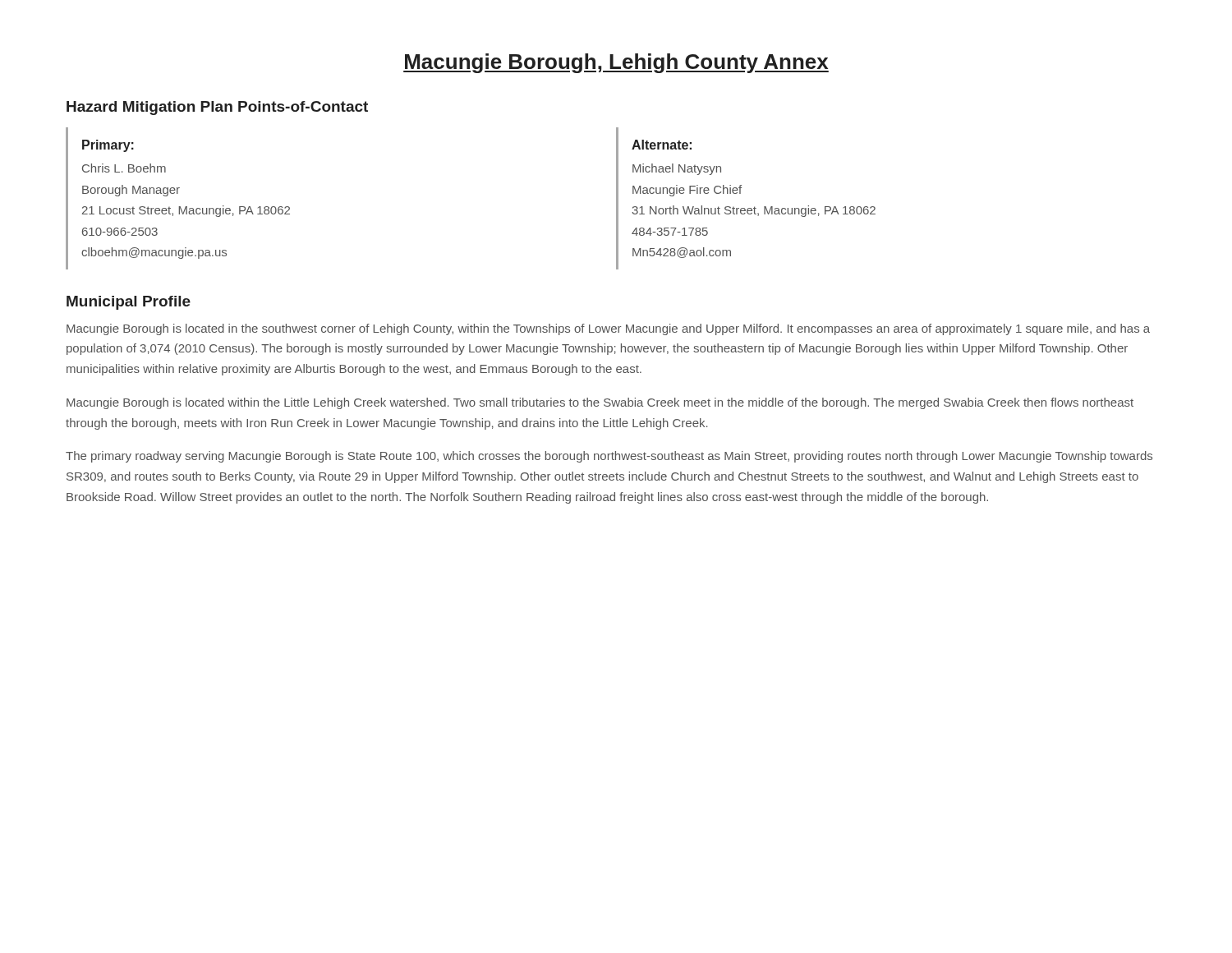
Task: Find the text block that reads "The primary roadway serving Macungie Borough"
Action: pyautogui.click(x=609, y=476)
